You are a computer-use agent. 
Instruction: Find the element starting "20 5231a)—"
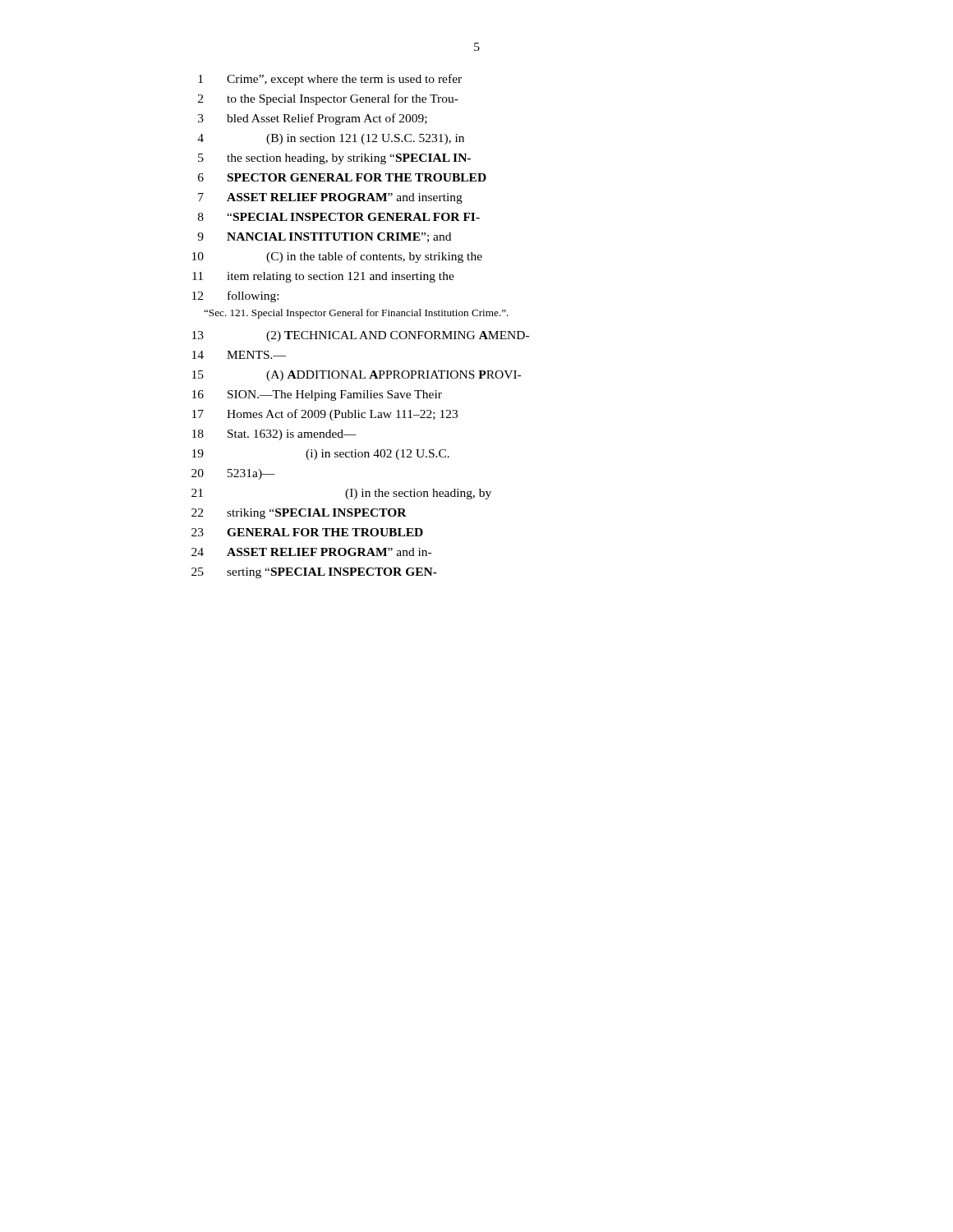pyautogui.click(x=233, y=474)
